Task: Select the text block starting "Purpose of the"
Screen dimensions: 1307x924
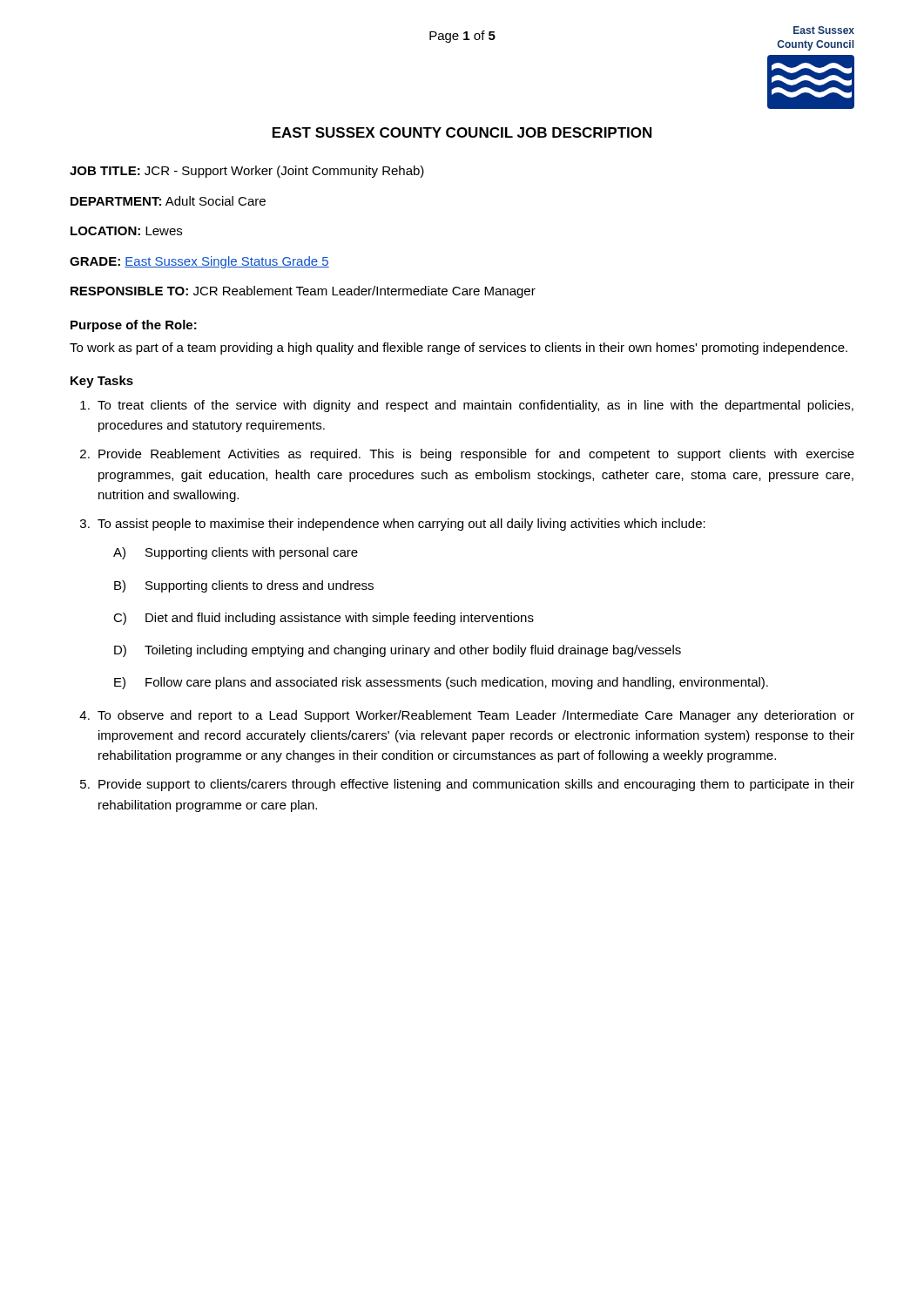Action: pos(134,324)
